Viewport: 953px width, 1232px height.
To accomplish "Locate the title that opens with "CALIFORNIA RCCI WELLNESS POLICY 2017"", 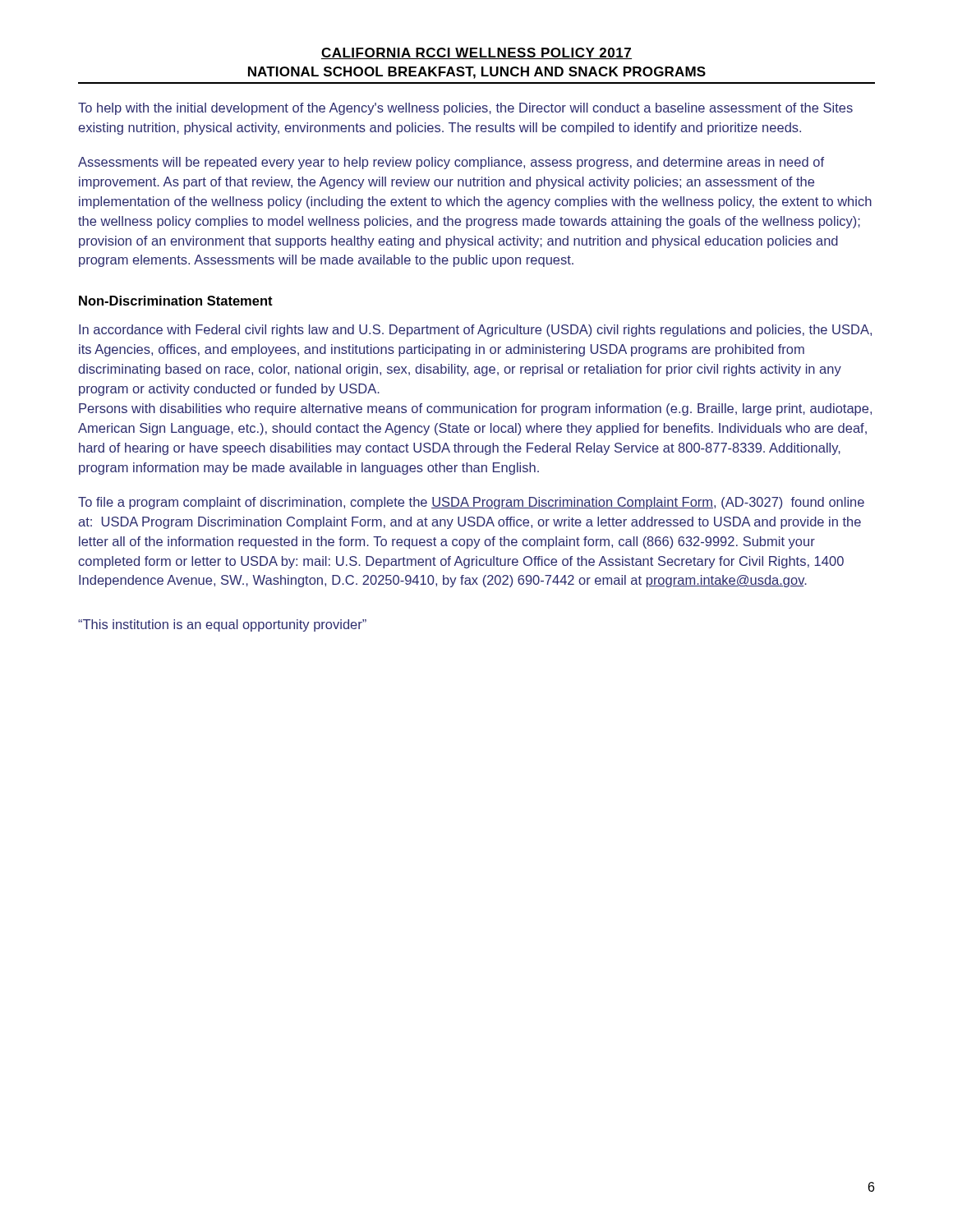I will 476,63.
